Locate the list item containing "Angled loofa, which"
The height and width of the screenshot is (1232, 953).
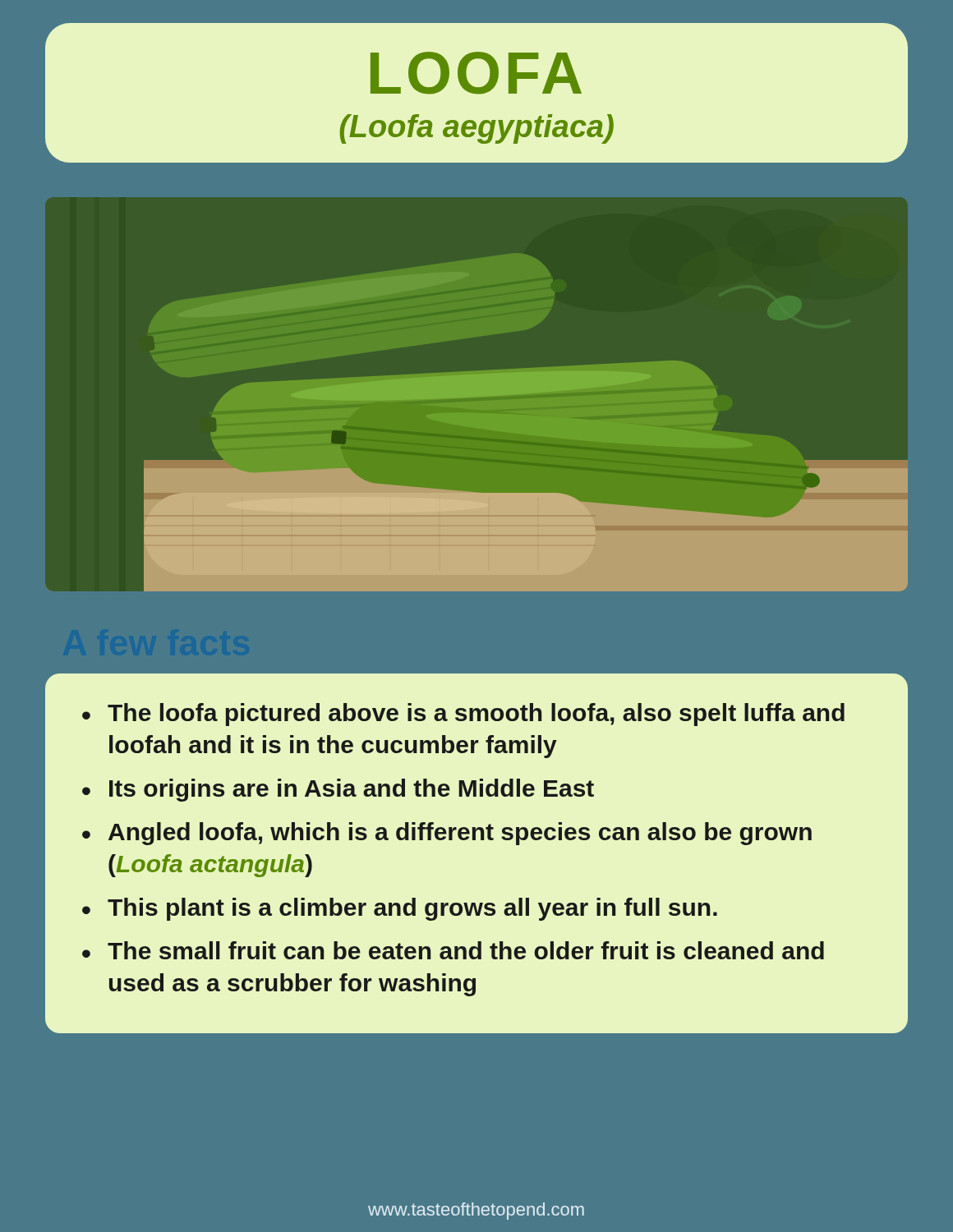tap(476, 848)
